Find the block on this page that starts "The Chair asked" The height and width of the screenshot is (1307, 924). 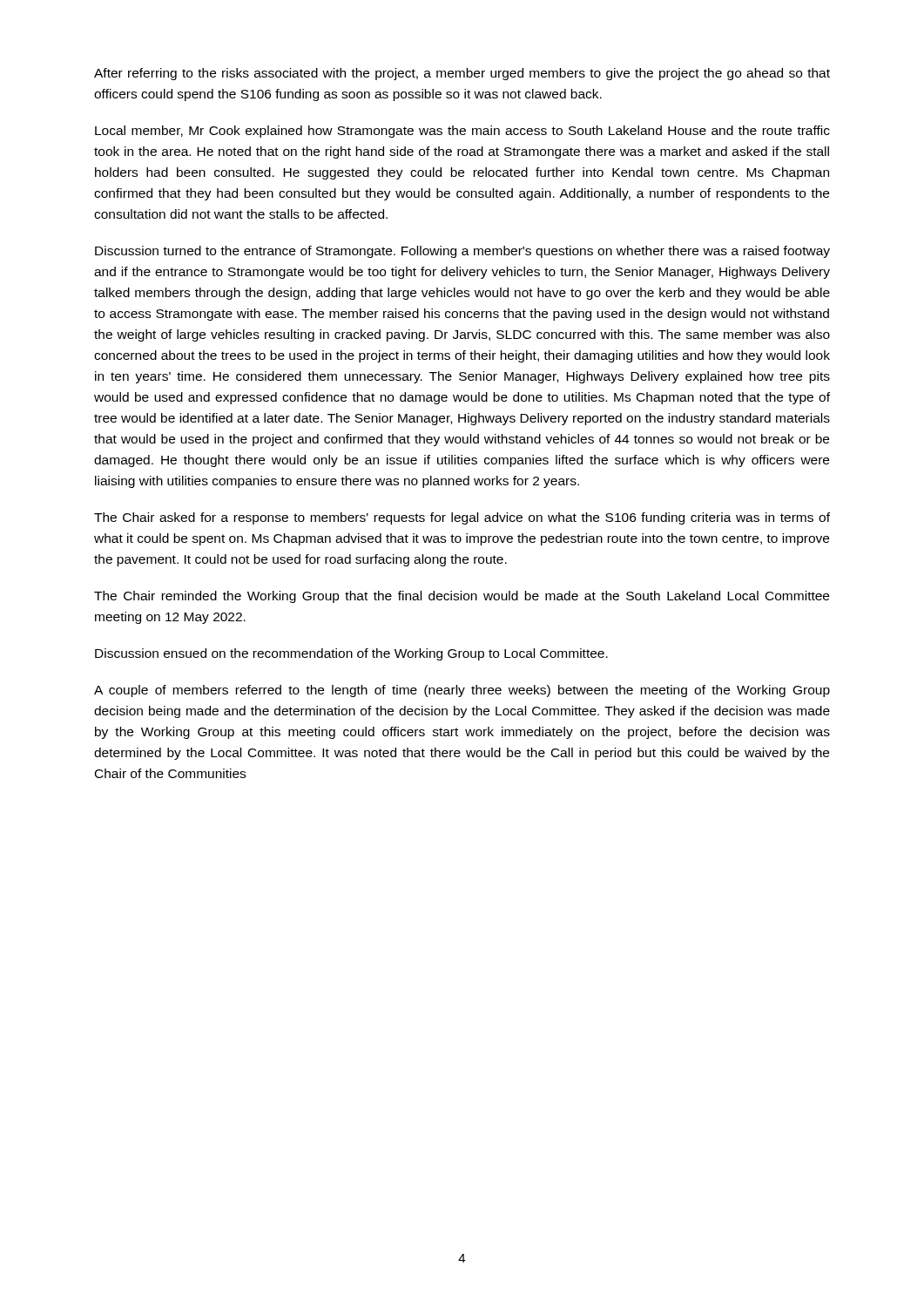[462, 538]
